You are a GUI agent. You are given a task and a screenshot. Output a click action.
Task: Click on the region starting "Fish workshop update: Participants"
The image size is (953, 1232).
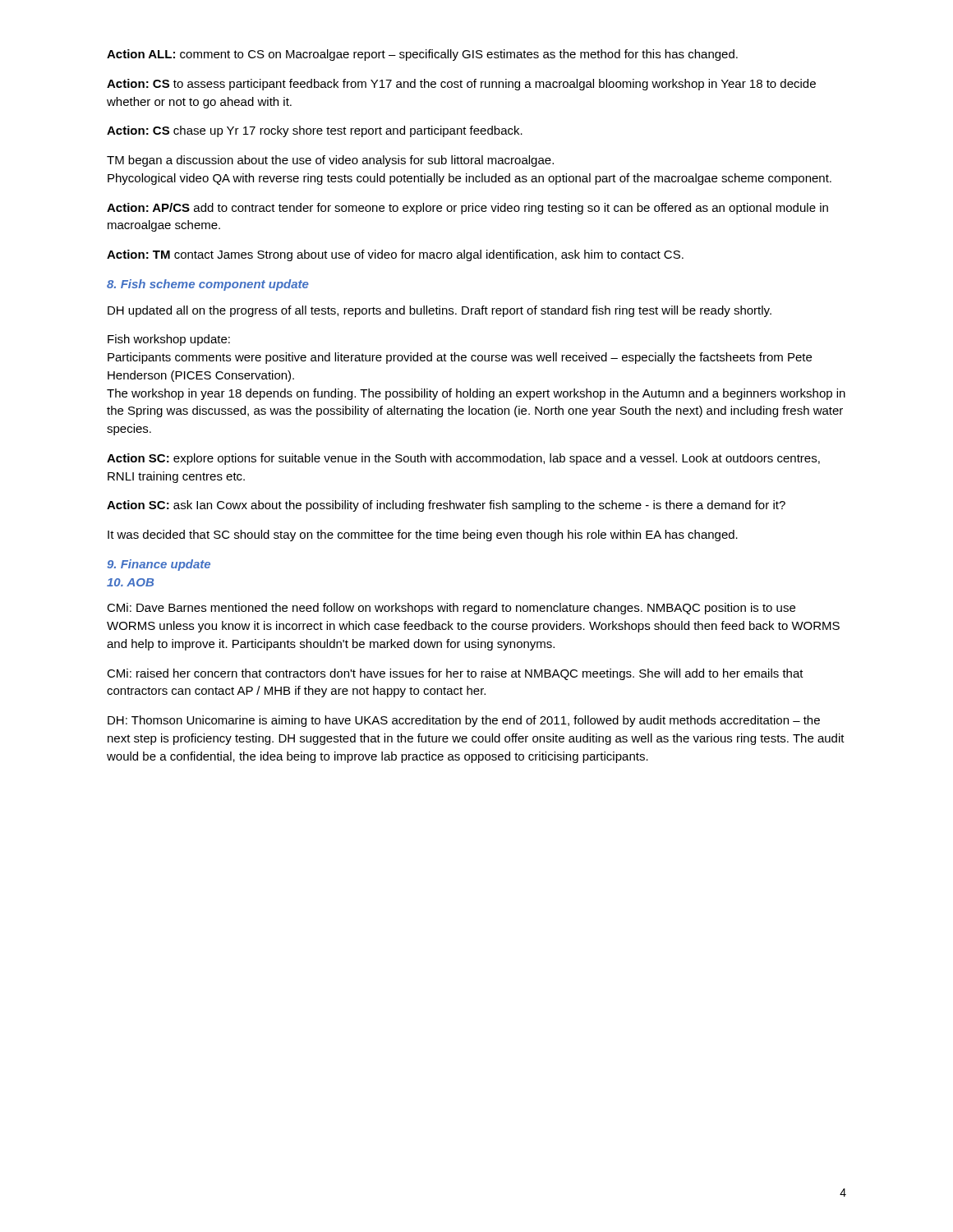click(x=476, y=384)
